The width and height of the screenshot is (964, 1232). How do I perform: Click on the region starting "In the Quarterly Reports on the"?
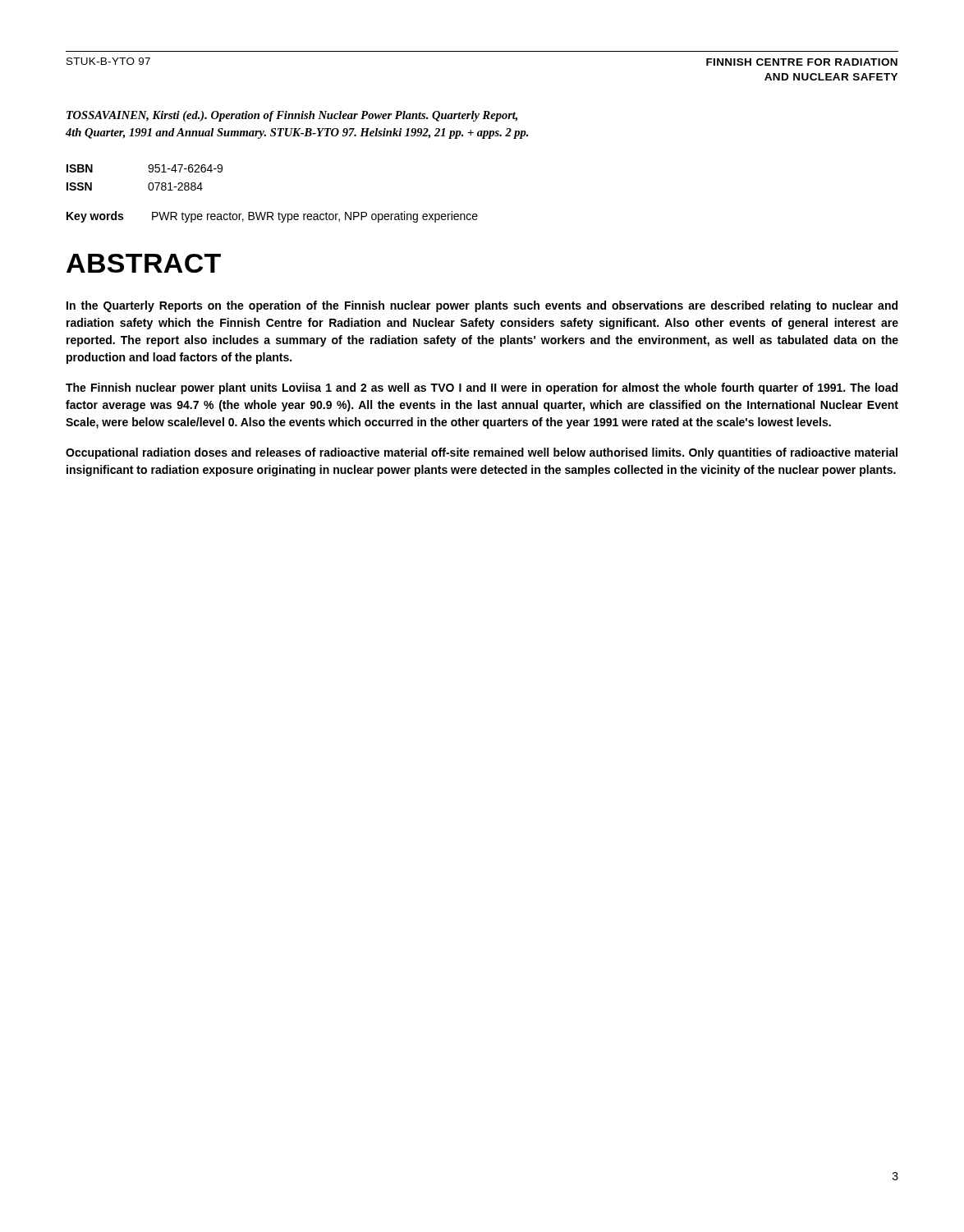click(x=482, y=331)
